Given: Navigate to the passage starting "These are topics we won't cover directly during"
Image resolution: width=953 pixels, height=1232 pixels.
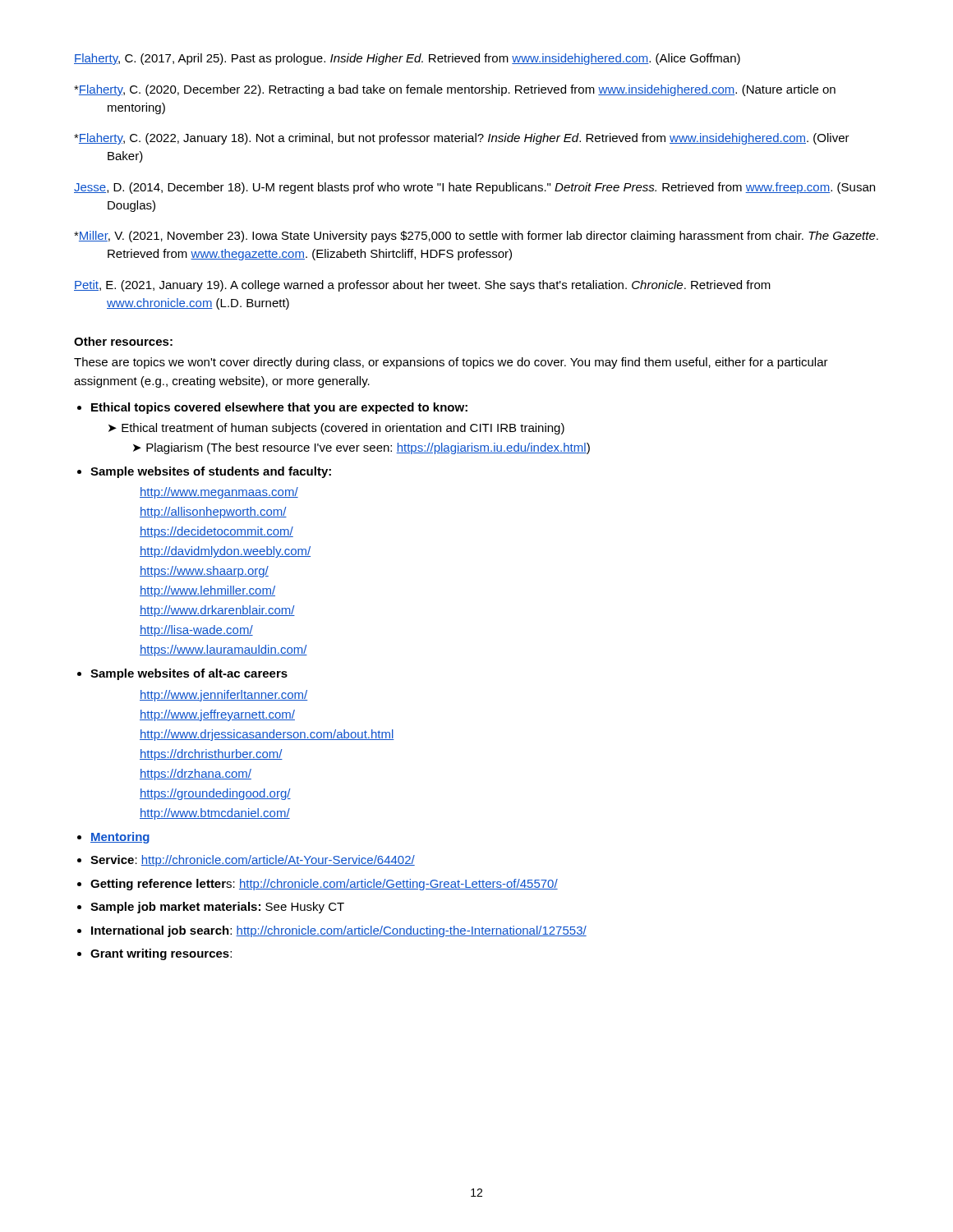Looking at the screenshot, I should pyautogui.click(x=451, y=371).
